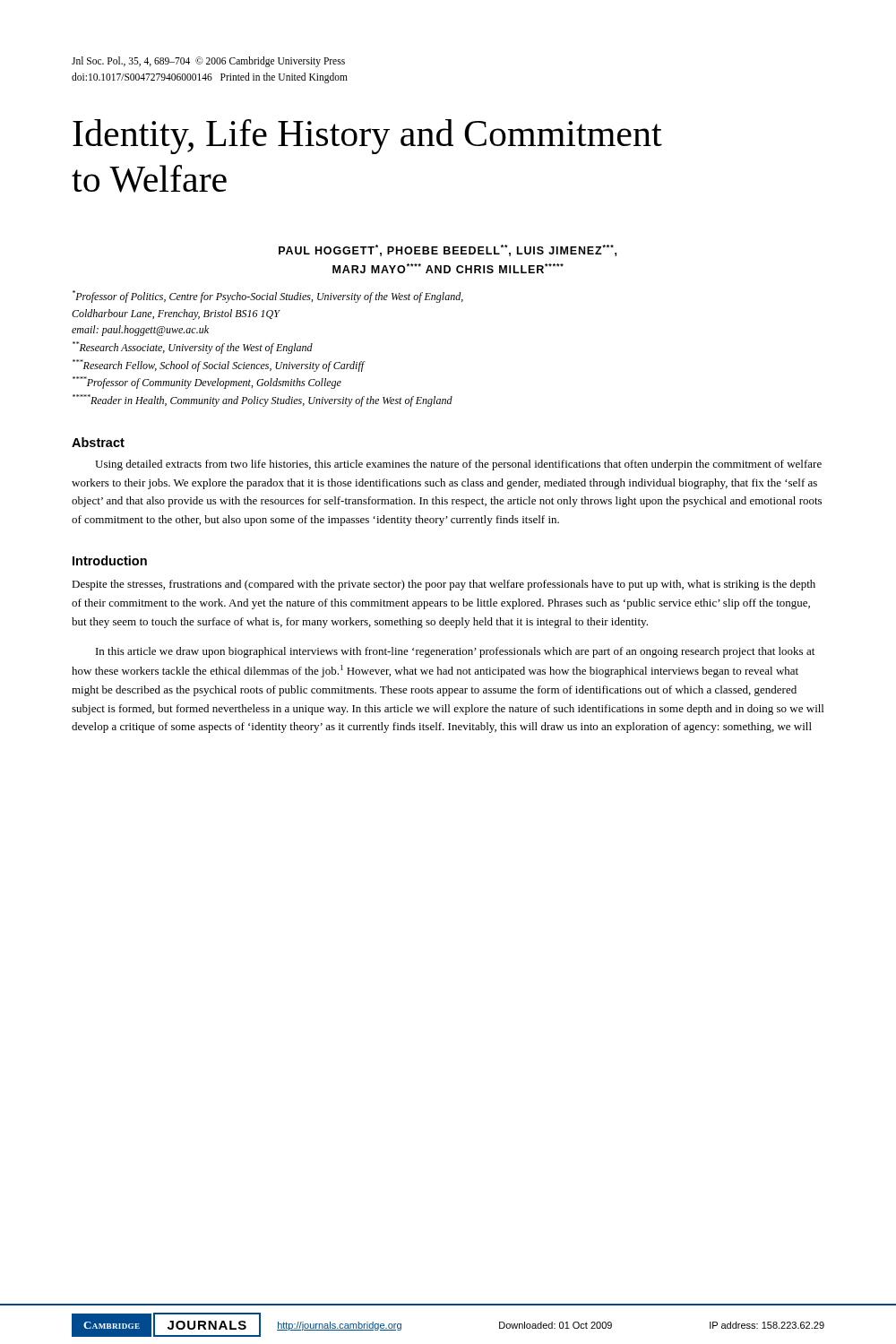Screen dimensions: 1344x896
Task: Find the block starting "Professor of Politics, Centre for Psycho-Social"
Action: coord(268,297)
